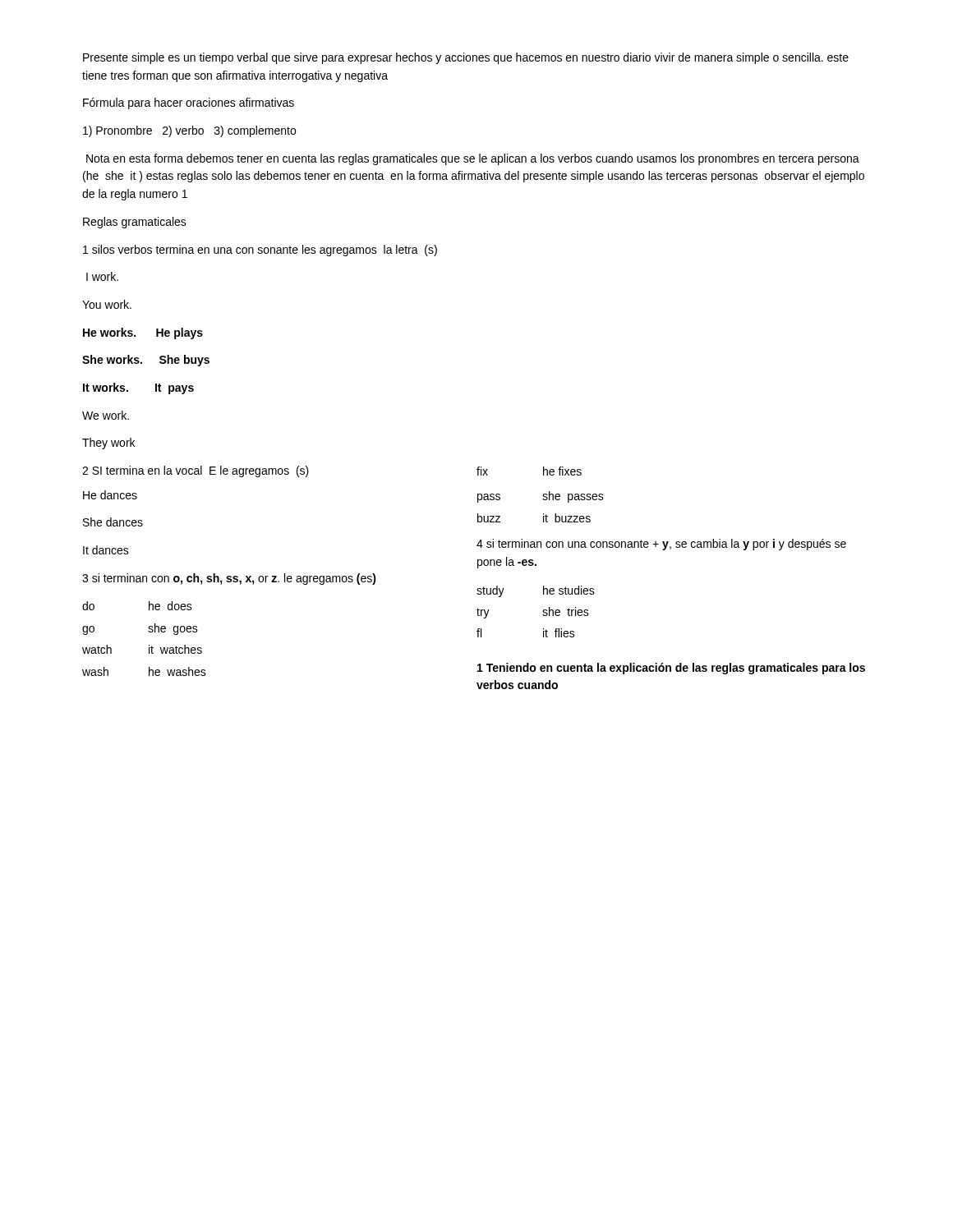Click on the region starting "They work"

point(109,443)
